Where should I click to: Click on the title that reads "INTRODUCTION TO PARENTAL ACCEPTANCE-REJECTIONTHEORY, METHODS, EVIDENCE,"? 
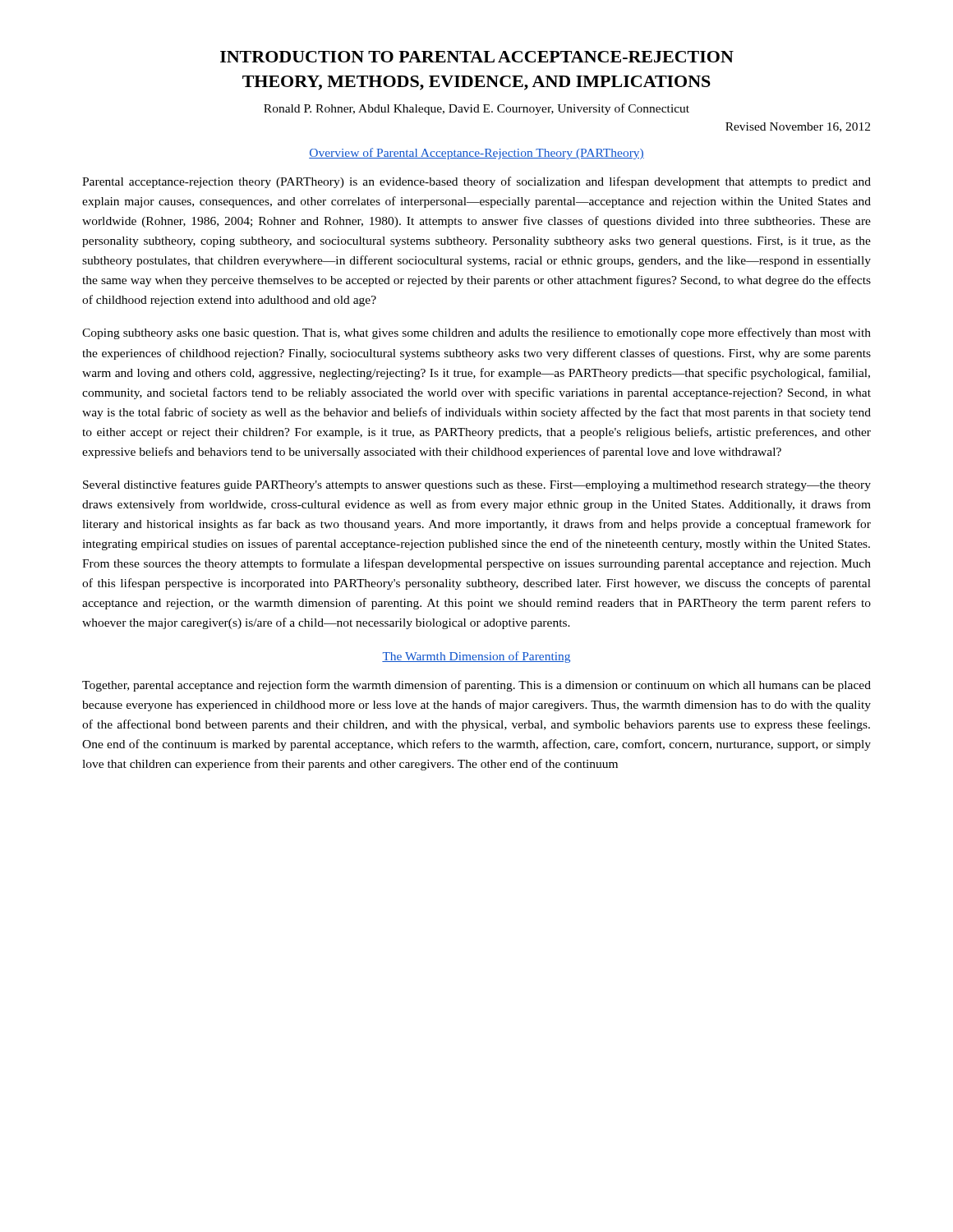(476, 69)
